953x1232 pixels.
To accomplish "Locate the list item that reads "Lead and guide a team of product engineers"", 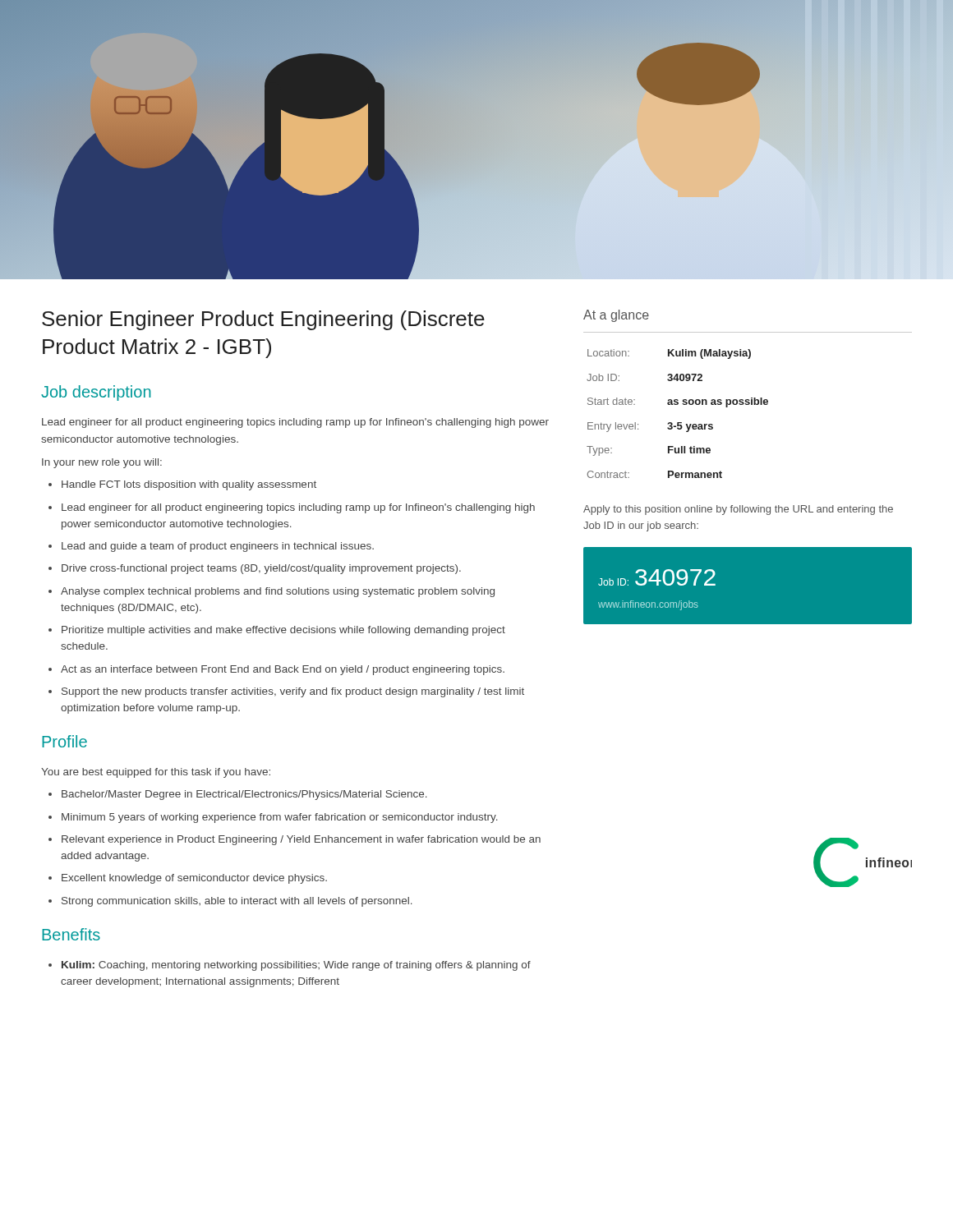I will click(218, 546).
